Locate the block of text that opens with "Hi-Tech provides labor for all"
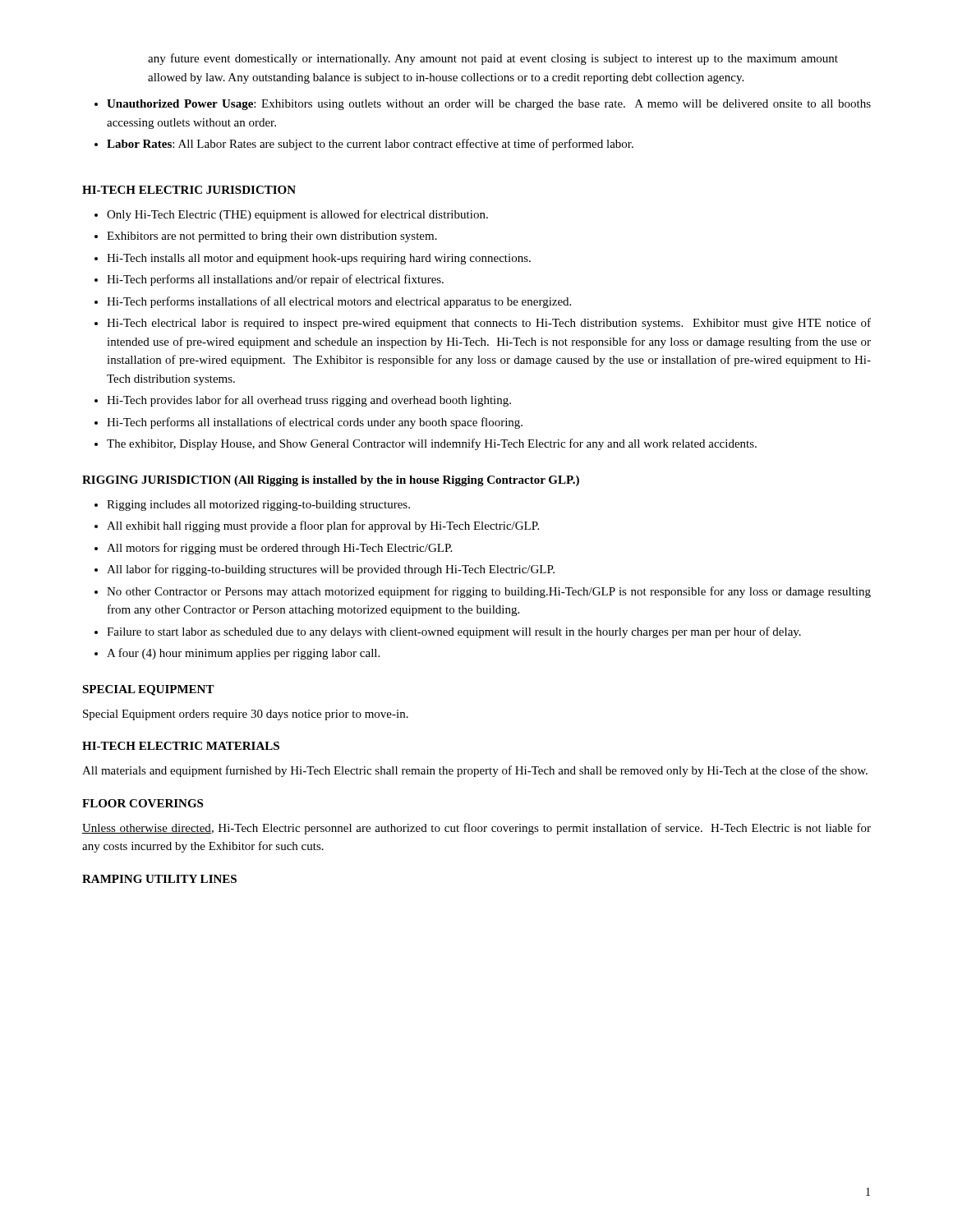Viewport: 953px width, 1232px height. click(x=309, y=400)
